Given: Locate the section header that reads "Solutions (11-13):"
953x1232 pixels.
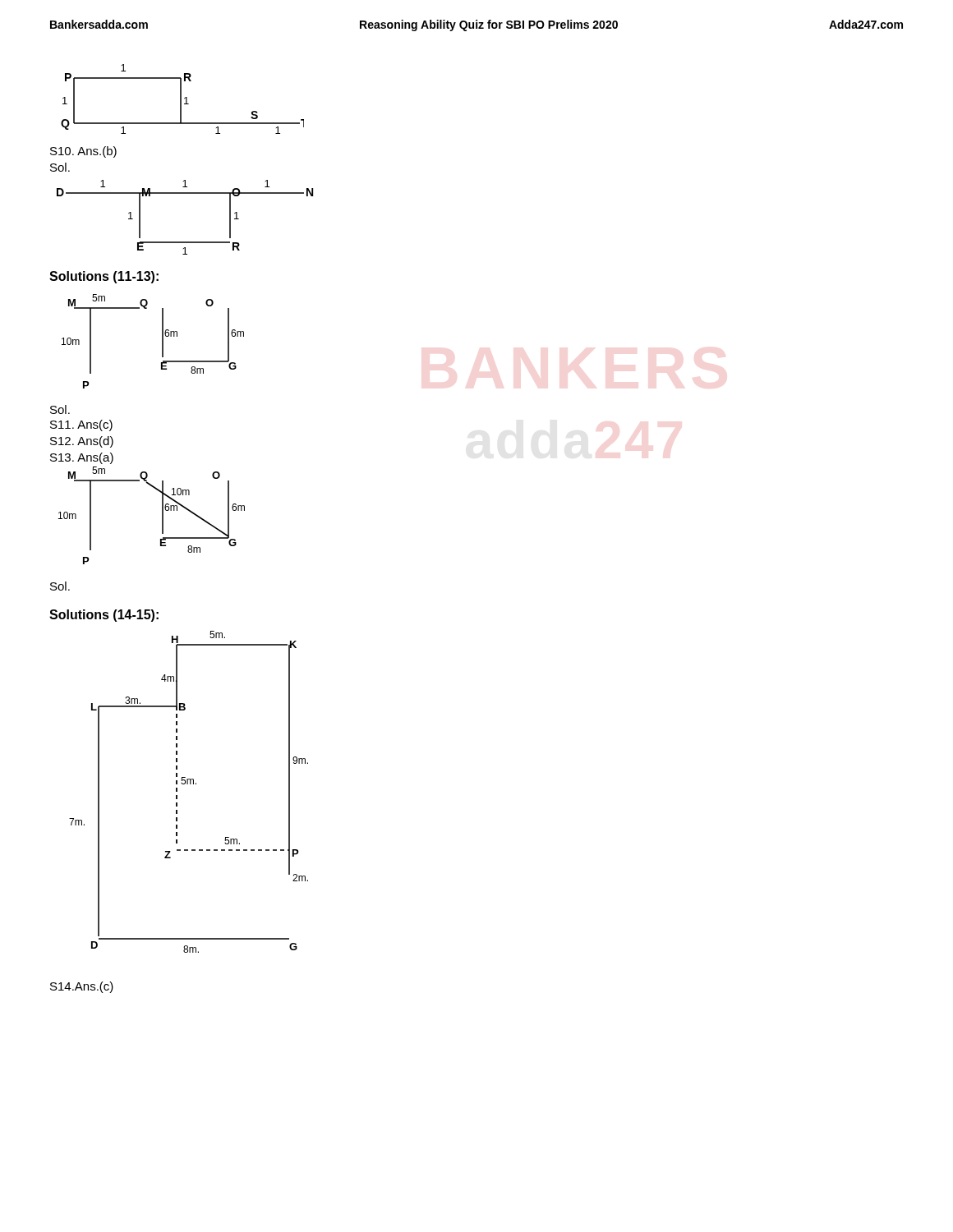Looking at the screenshot, I should click(x=104, y=276).
